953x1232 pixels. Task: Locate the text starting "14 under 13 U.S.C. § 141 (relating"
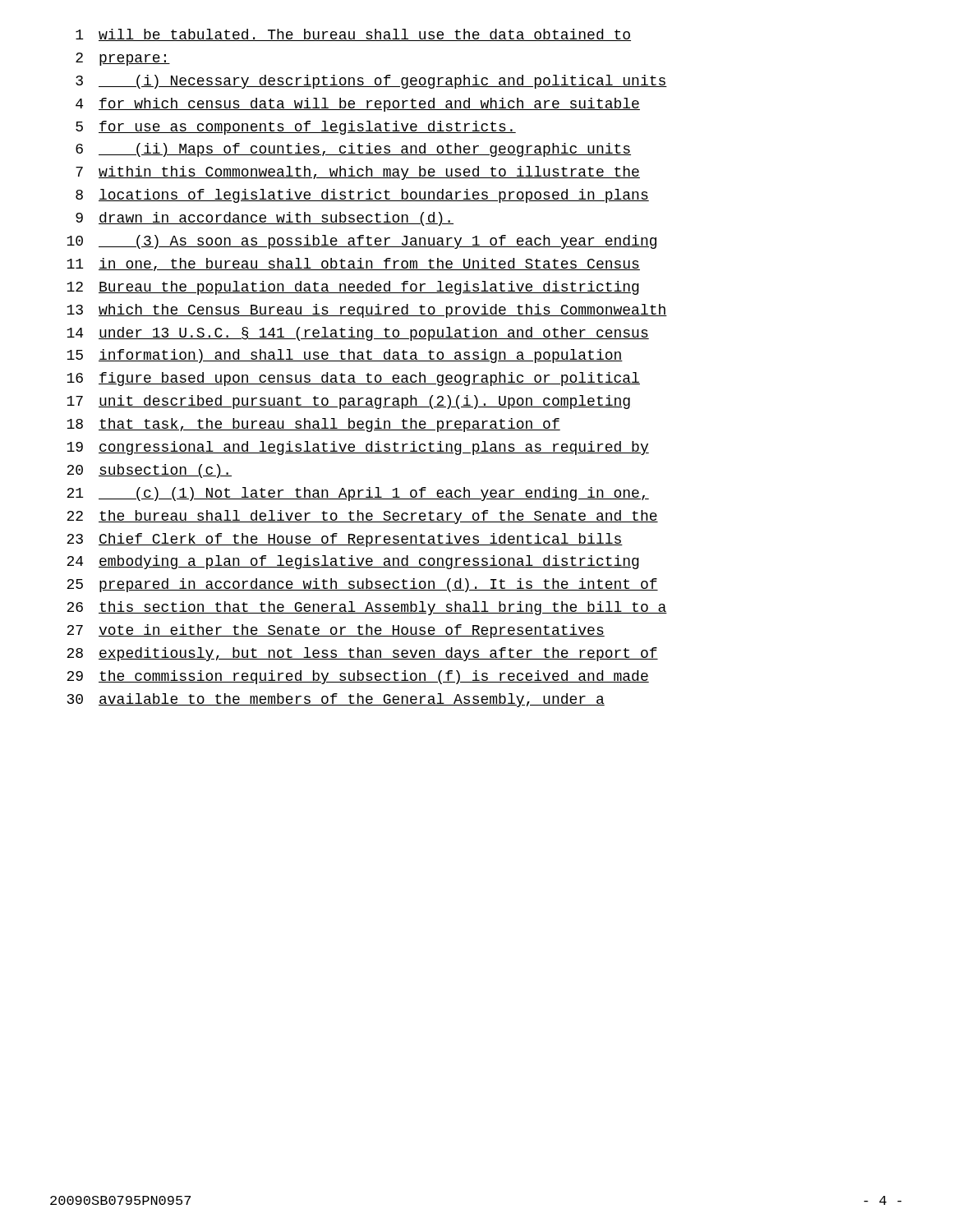[x=349, y=334]
